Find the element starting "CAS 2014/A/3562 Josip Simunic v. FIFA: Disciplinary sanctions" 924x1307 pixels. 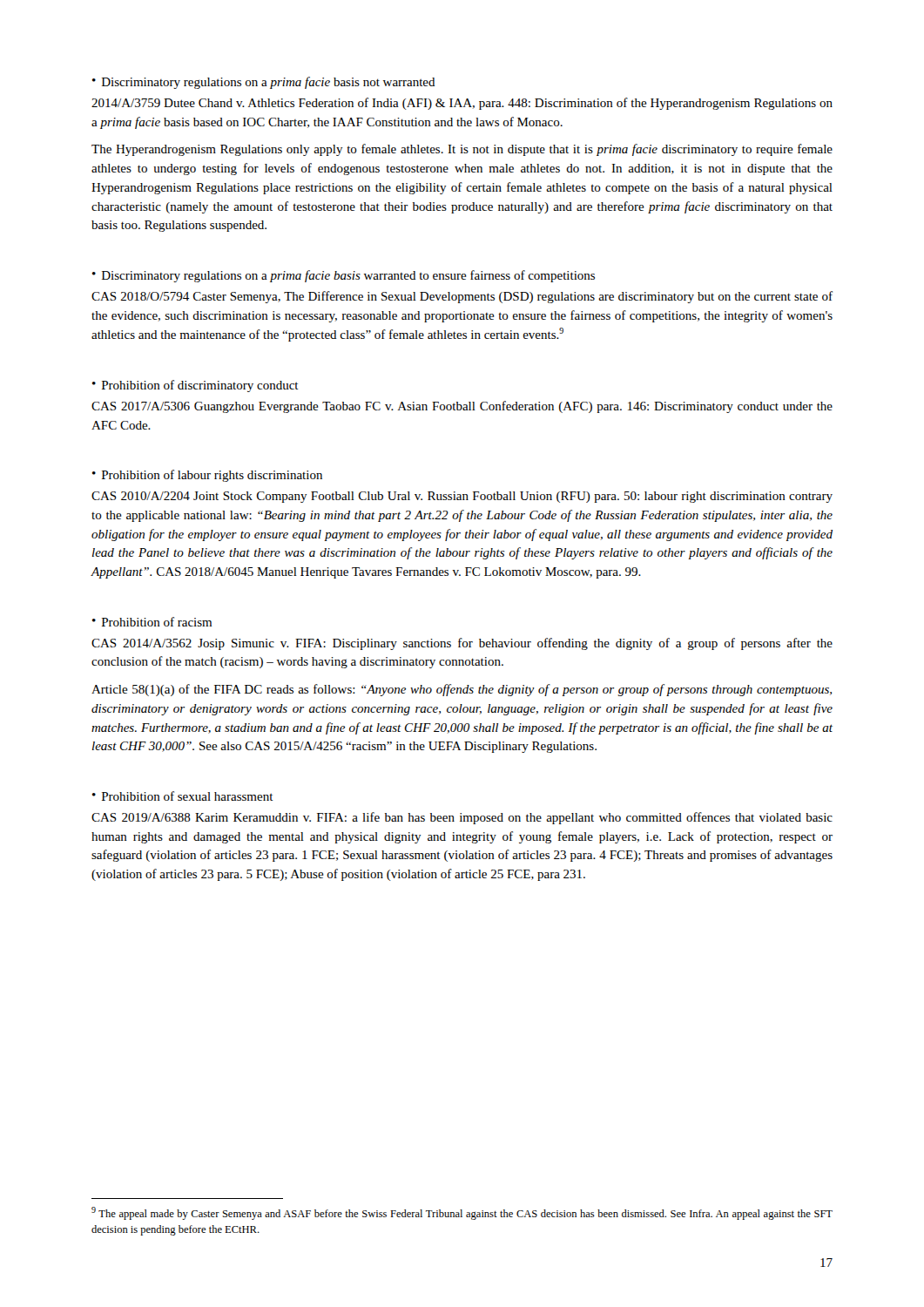pyautogui.click(x=462, y=695)
